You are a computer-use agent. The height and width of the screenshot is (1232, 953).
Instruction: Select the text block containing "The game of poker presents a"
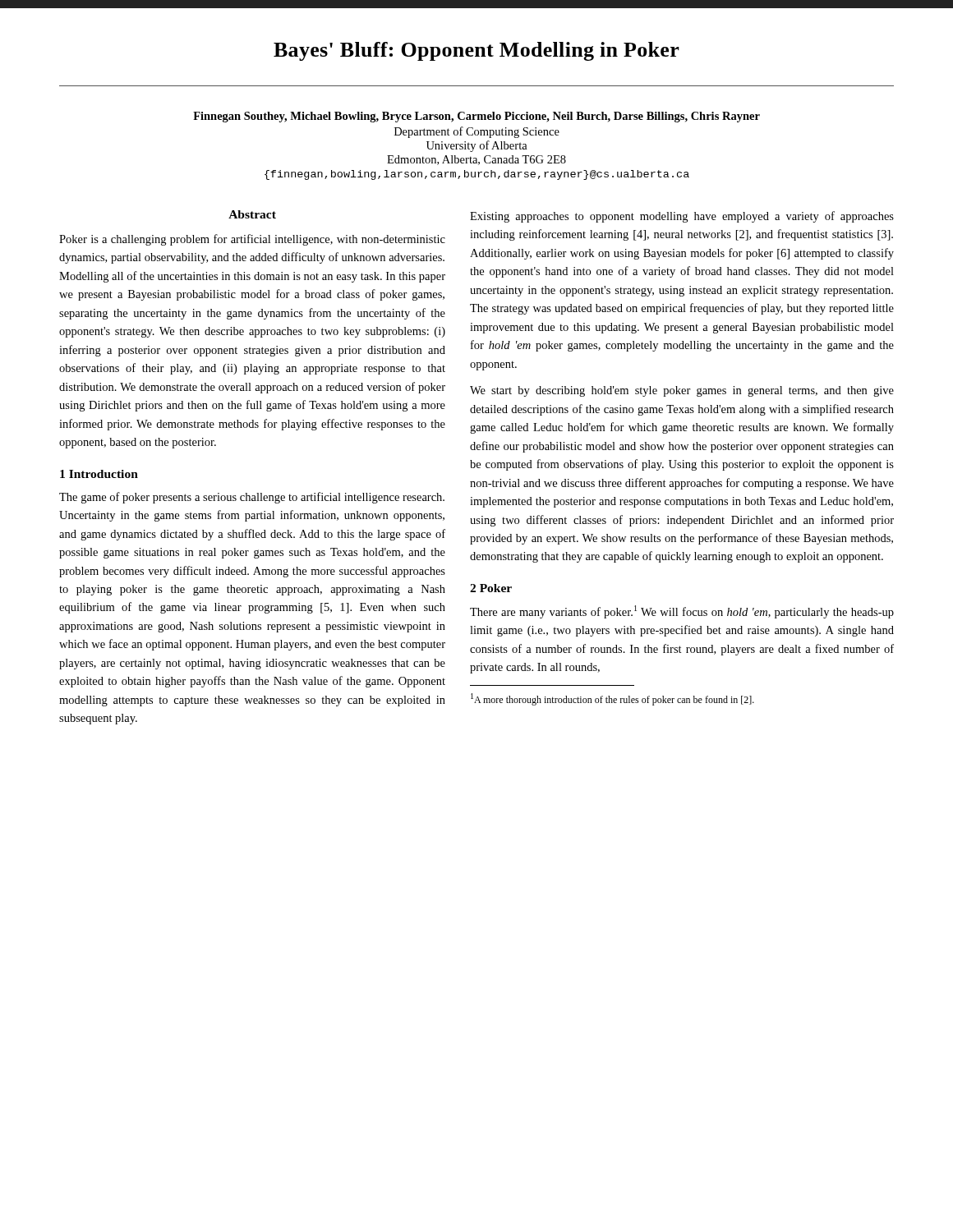[x=252, y=608]
